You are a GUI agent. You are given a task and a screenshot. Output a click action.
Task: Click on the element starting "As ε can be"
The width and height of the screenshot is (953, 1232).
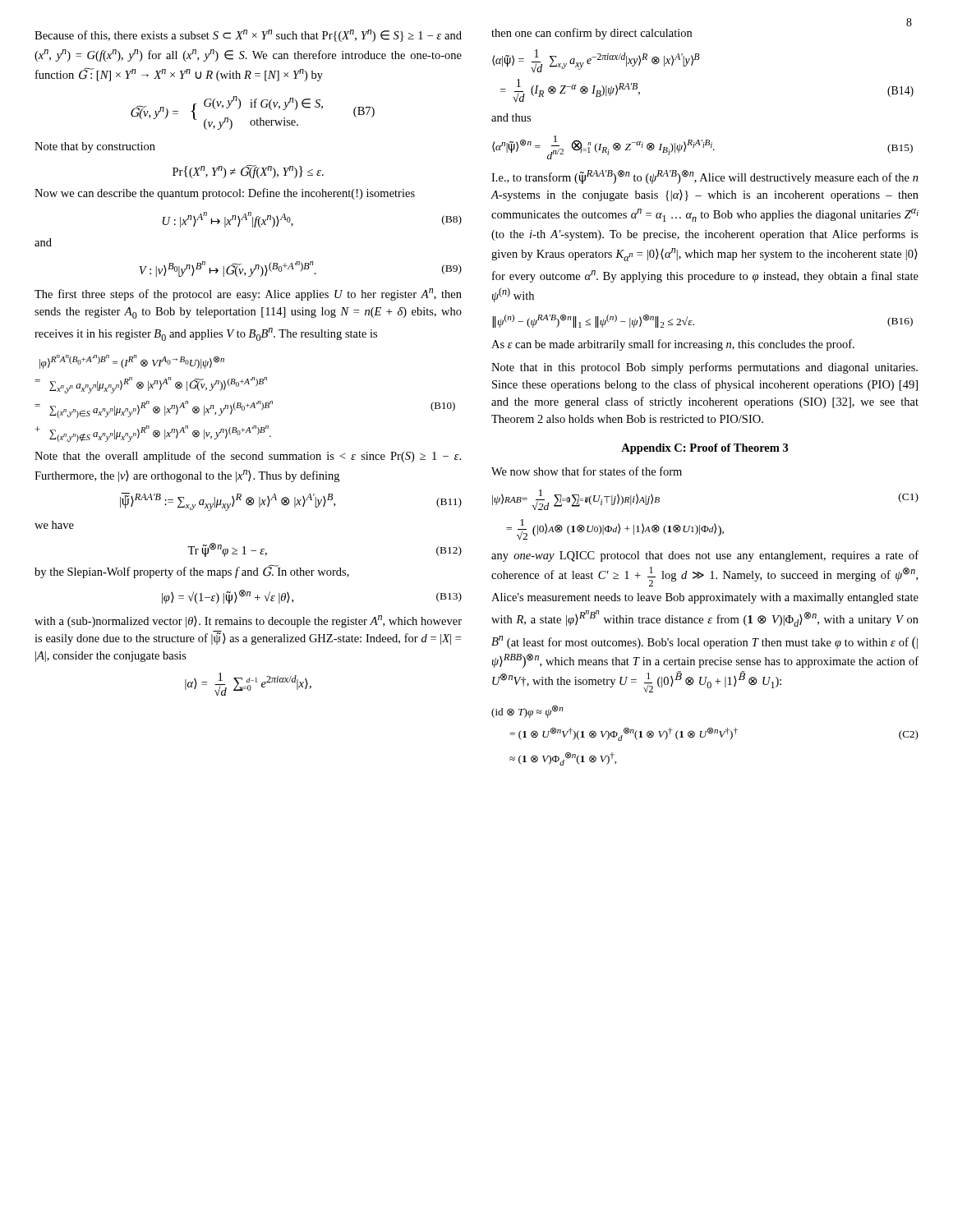pos(705,344)
